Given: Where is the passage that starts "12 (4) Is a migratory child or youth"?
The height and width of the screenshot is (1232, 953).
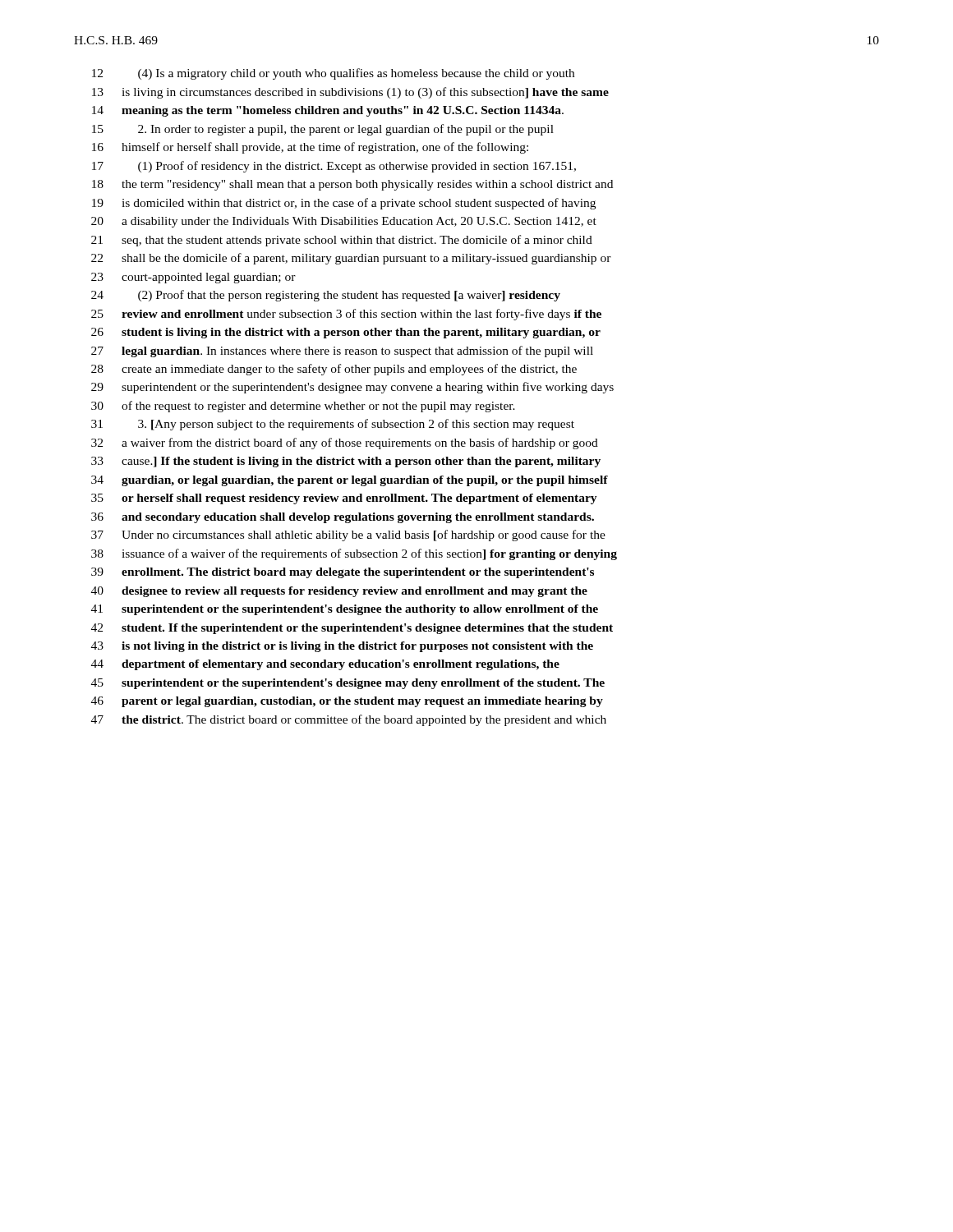Looking at the screenshot, I should tap(476, 397).
